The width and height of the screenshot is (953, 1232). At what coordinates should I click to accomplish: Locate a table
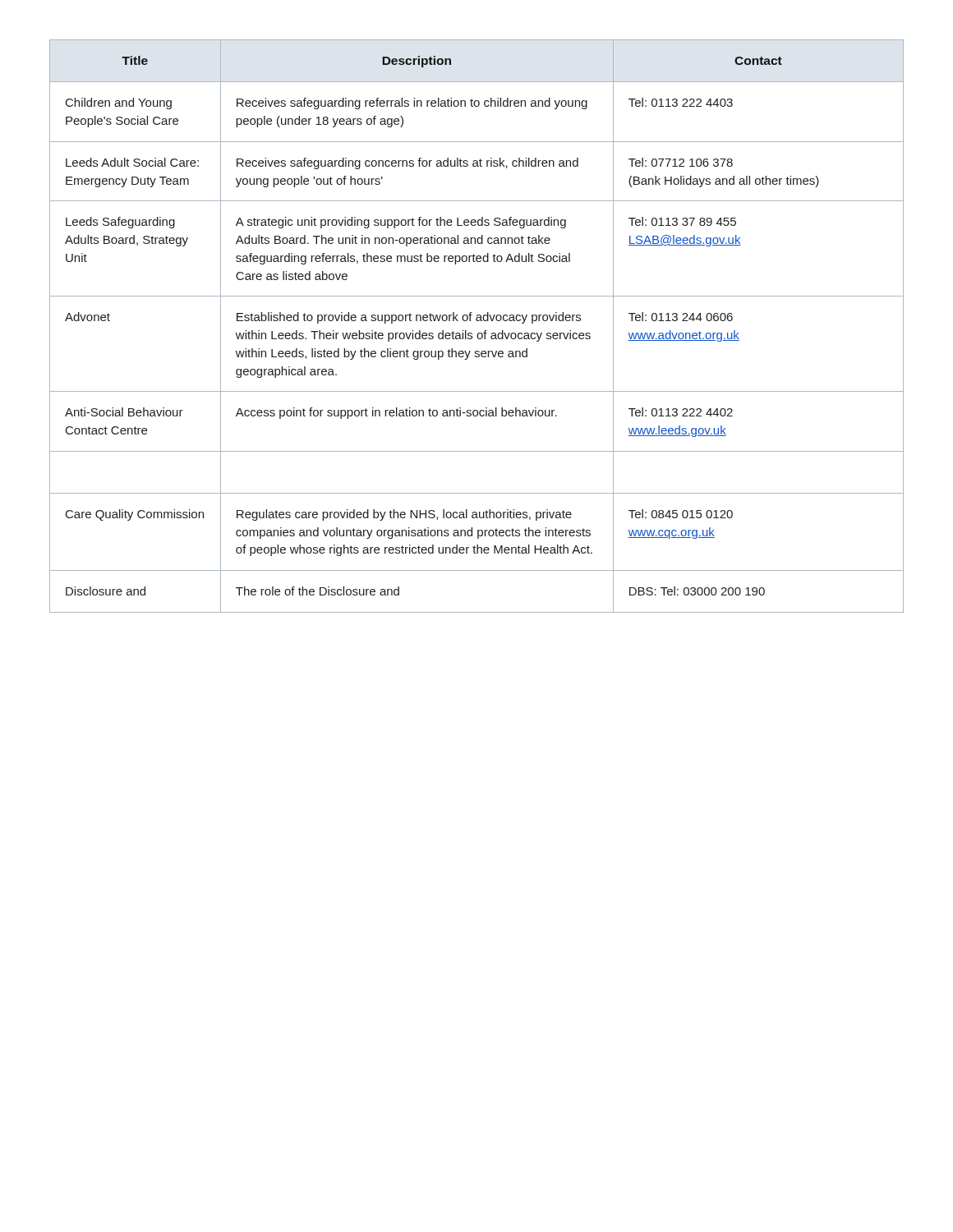[x=476, y=326]
